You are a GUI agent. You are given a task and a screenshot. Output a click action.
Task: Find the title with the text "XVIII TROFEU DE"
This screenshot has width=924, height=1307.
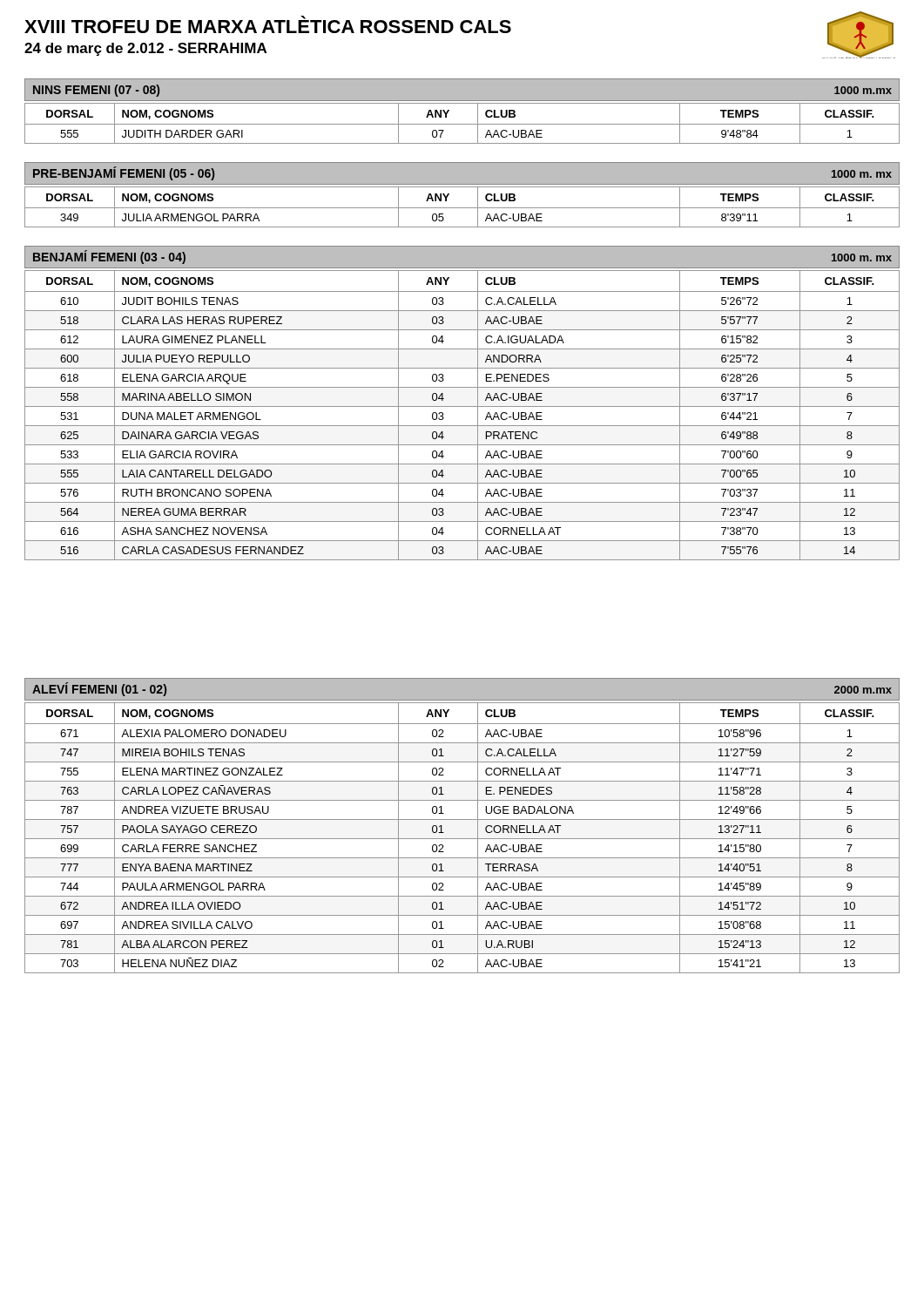[x=268, y=27]
